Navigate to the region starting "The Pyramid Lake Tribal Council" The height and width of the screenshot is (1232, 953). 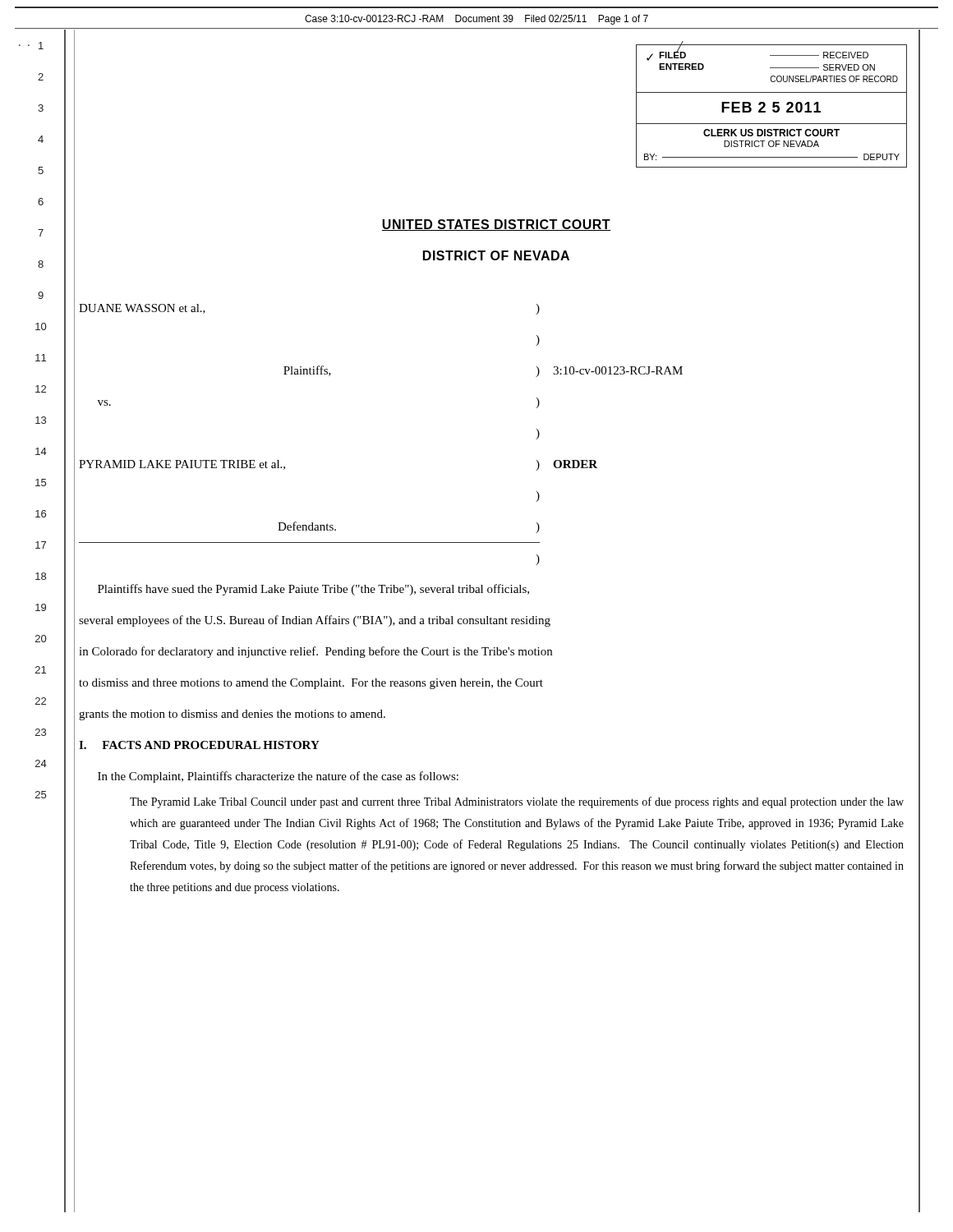click(517, 845)
